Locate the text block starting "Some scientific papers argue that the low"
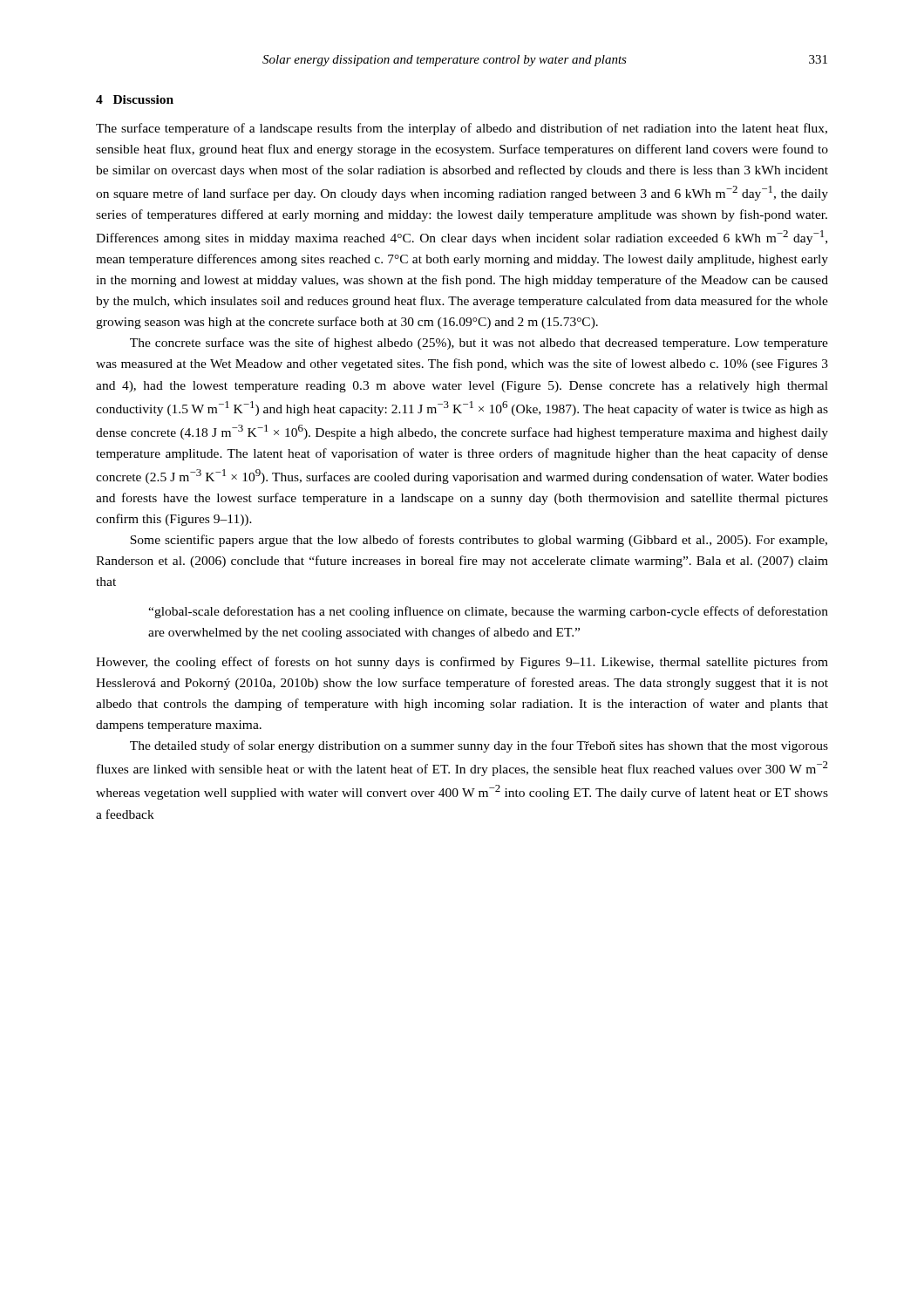 click(x=462, y=561)
